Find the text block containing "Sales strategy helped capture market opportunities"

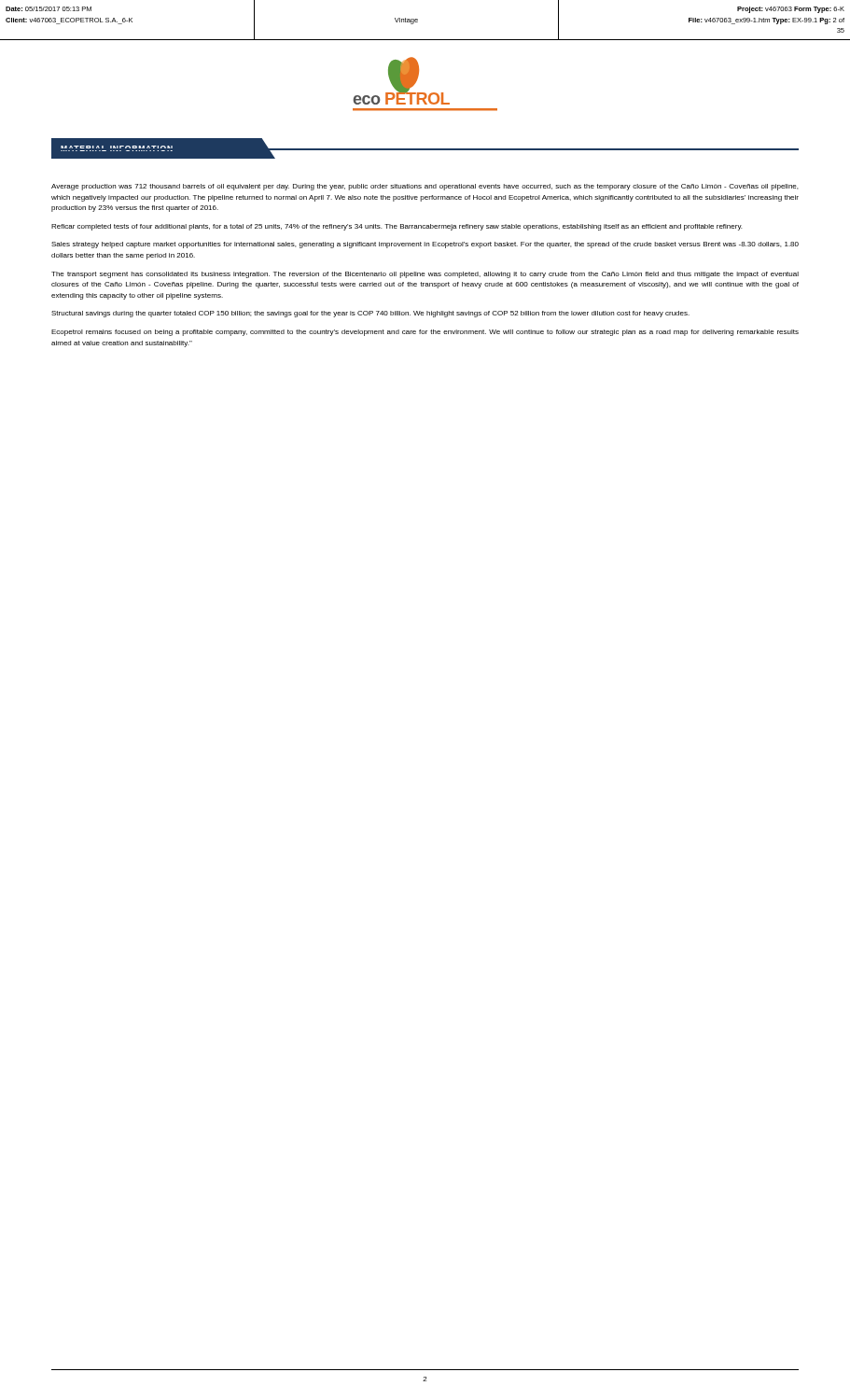(x=425, y=250)
